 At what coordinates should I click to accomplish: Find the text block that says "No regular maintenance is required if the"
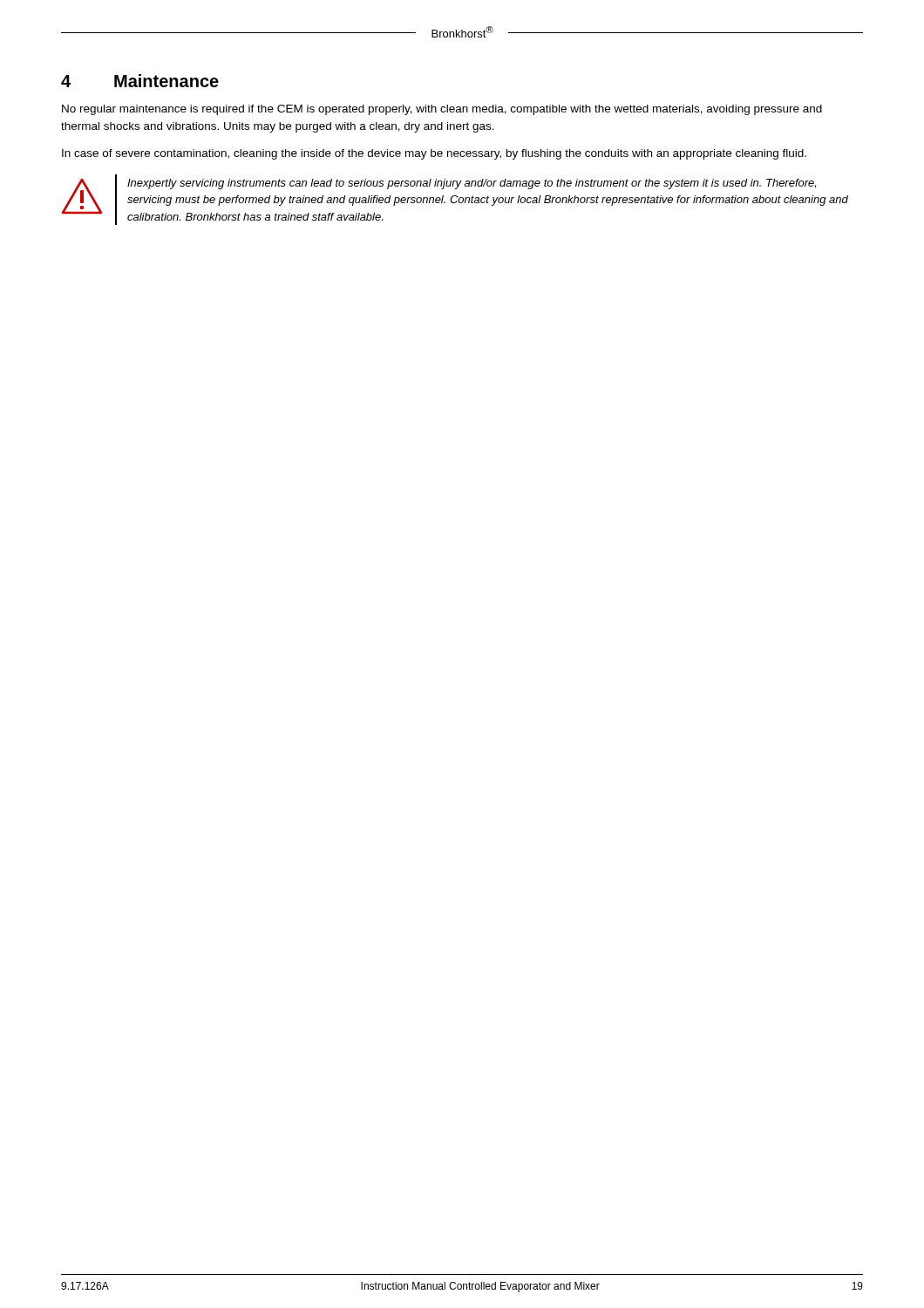click(x=442, y=117)
